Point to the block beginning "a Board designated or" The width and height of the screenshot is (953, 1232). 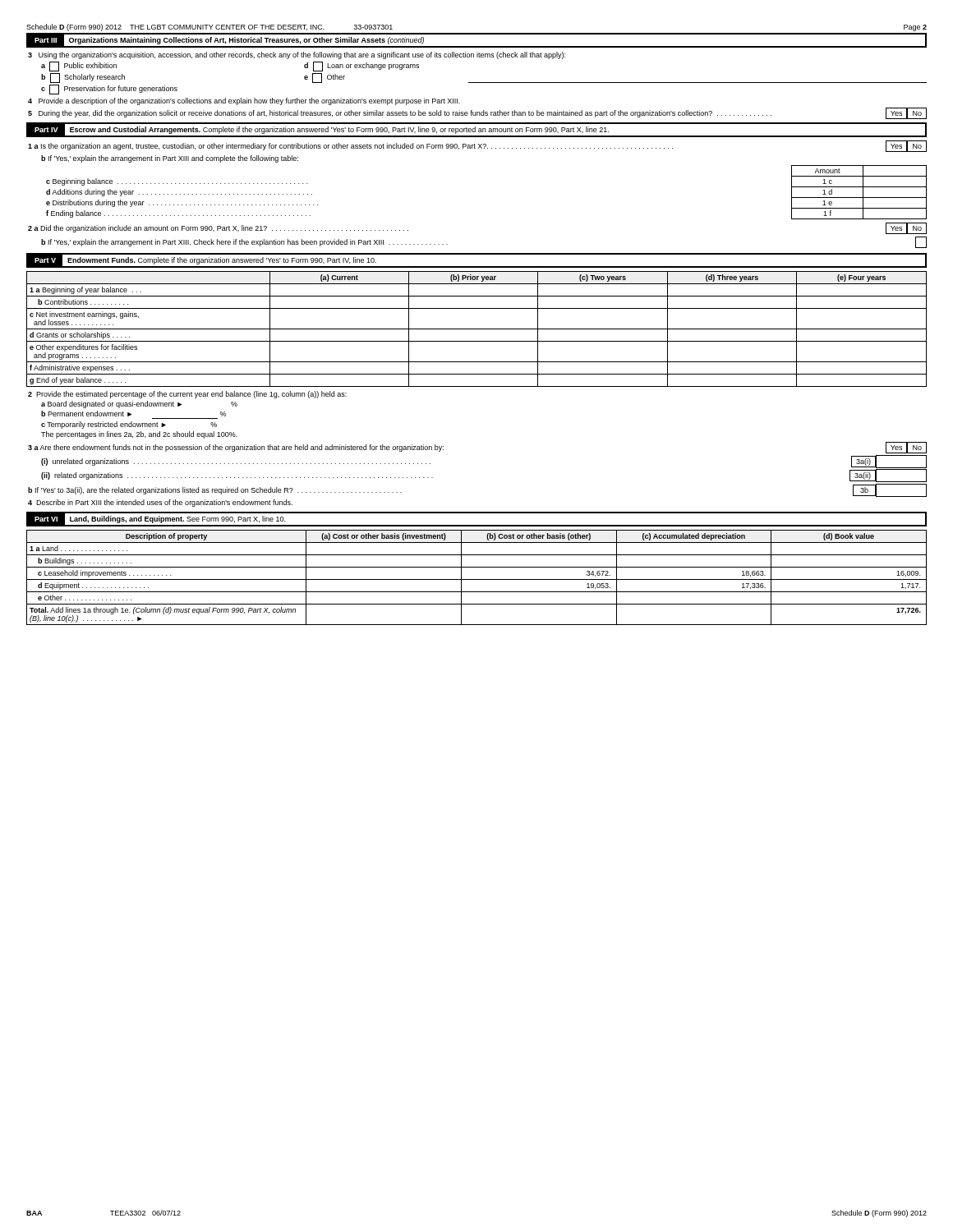coord(139,404)
